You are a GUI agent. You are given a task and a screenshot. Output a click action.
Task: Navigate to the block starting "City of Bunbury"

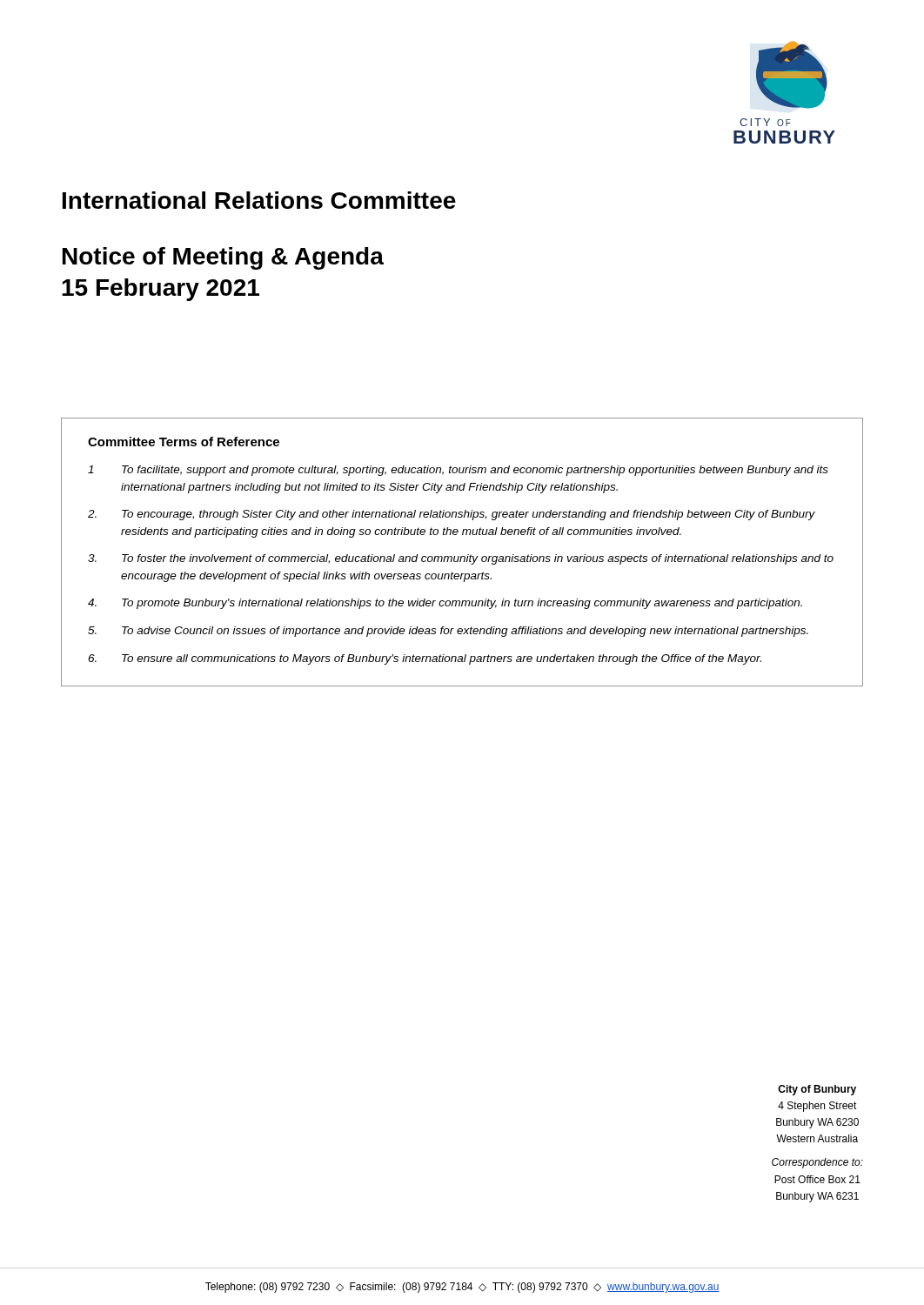pos(817,1143)
